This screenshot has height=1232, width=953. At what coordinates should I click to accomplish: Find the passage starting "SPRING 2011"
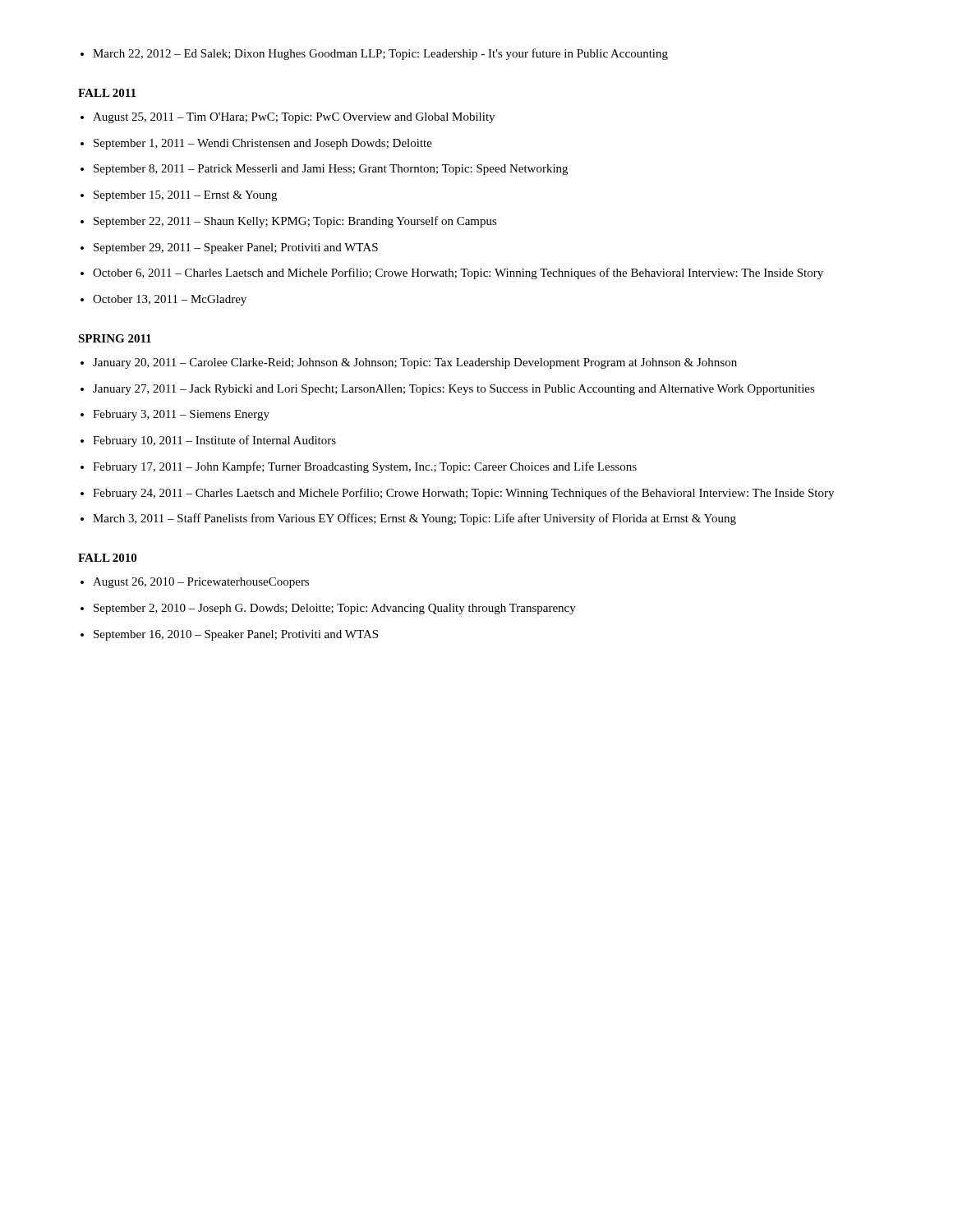click(115, 338)
